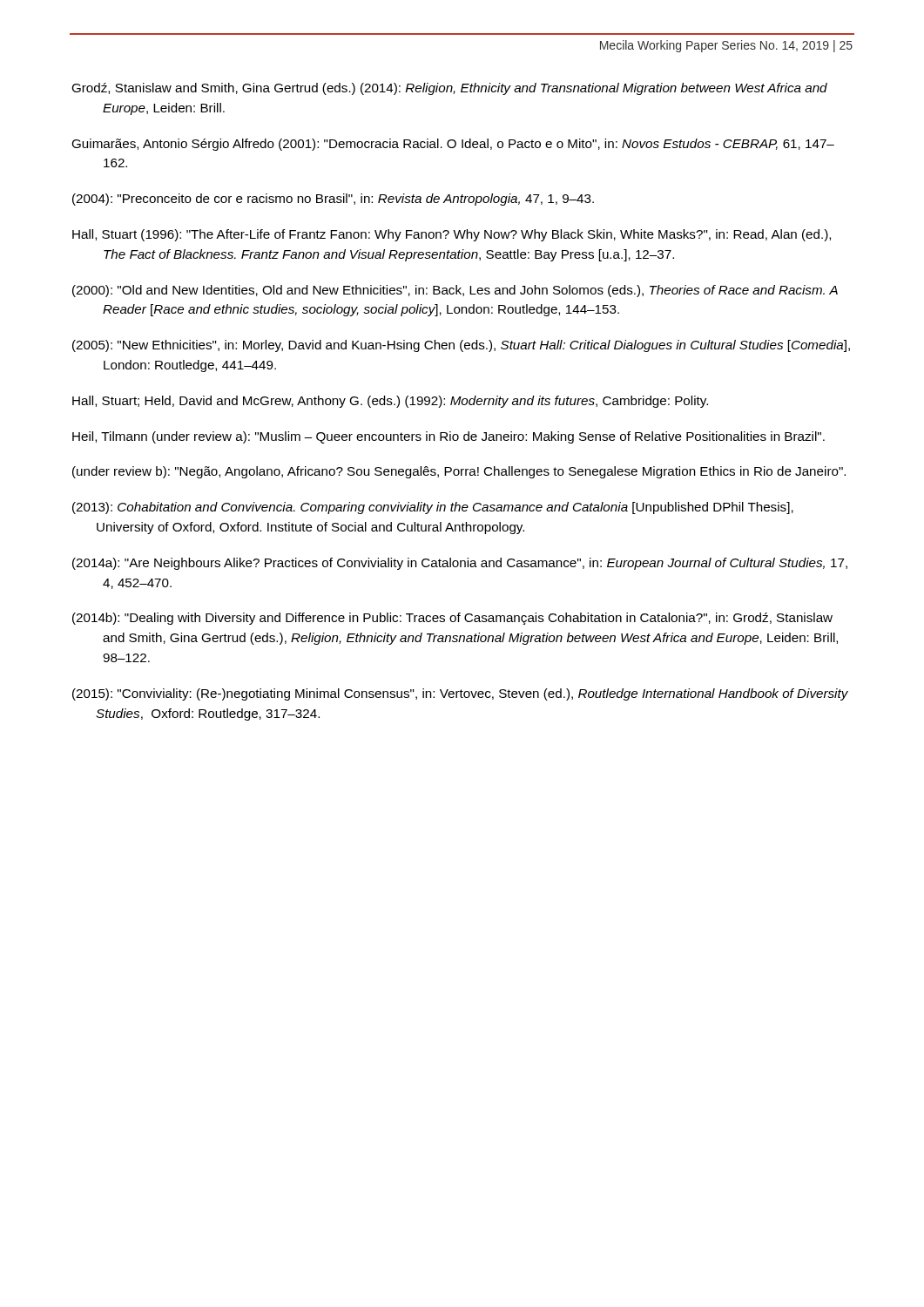This screenshot has width=924, height=1307.
Task: Click on the list item with the text "(2014a): "Are Neighbours"
Action: (x=460, y=572)
